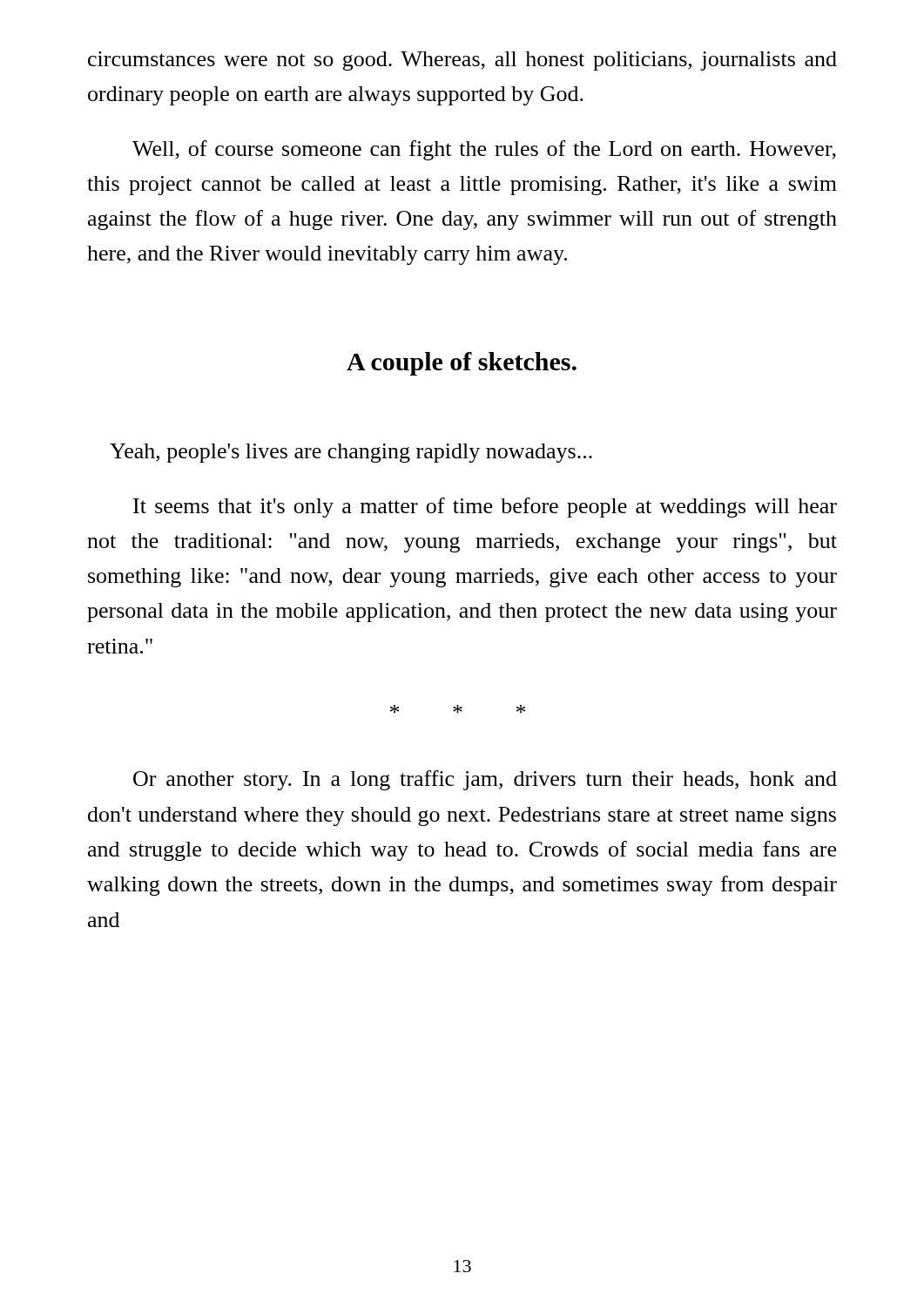Locate the element starting "Or another story. In a long traffic"
This screenshot has height=1307, width=924.
[462, 850]
